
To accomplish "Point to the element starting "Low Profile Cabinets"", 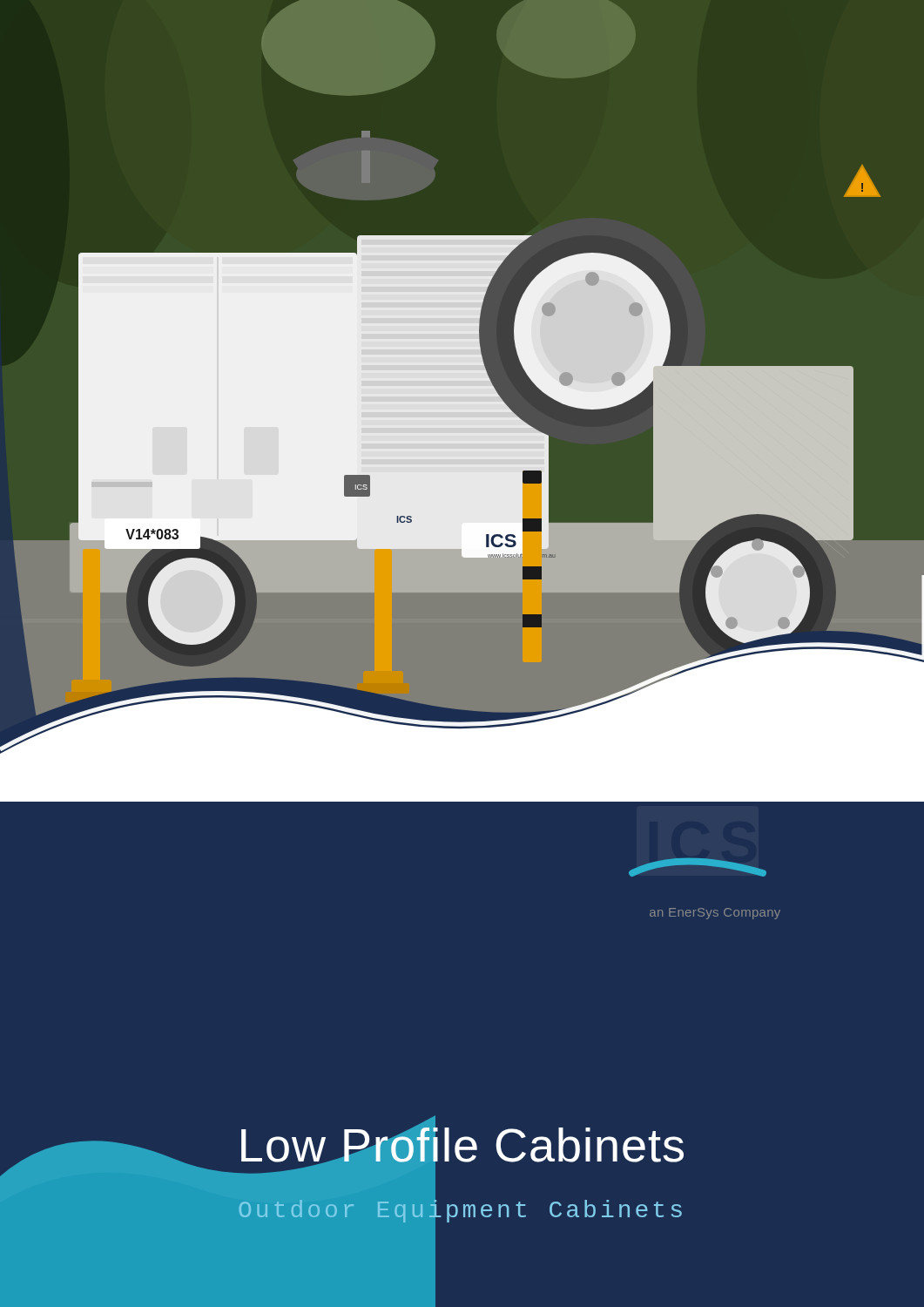I will [x=462, y=1145].
